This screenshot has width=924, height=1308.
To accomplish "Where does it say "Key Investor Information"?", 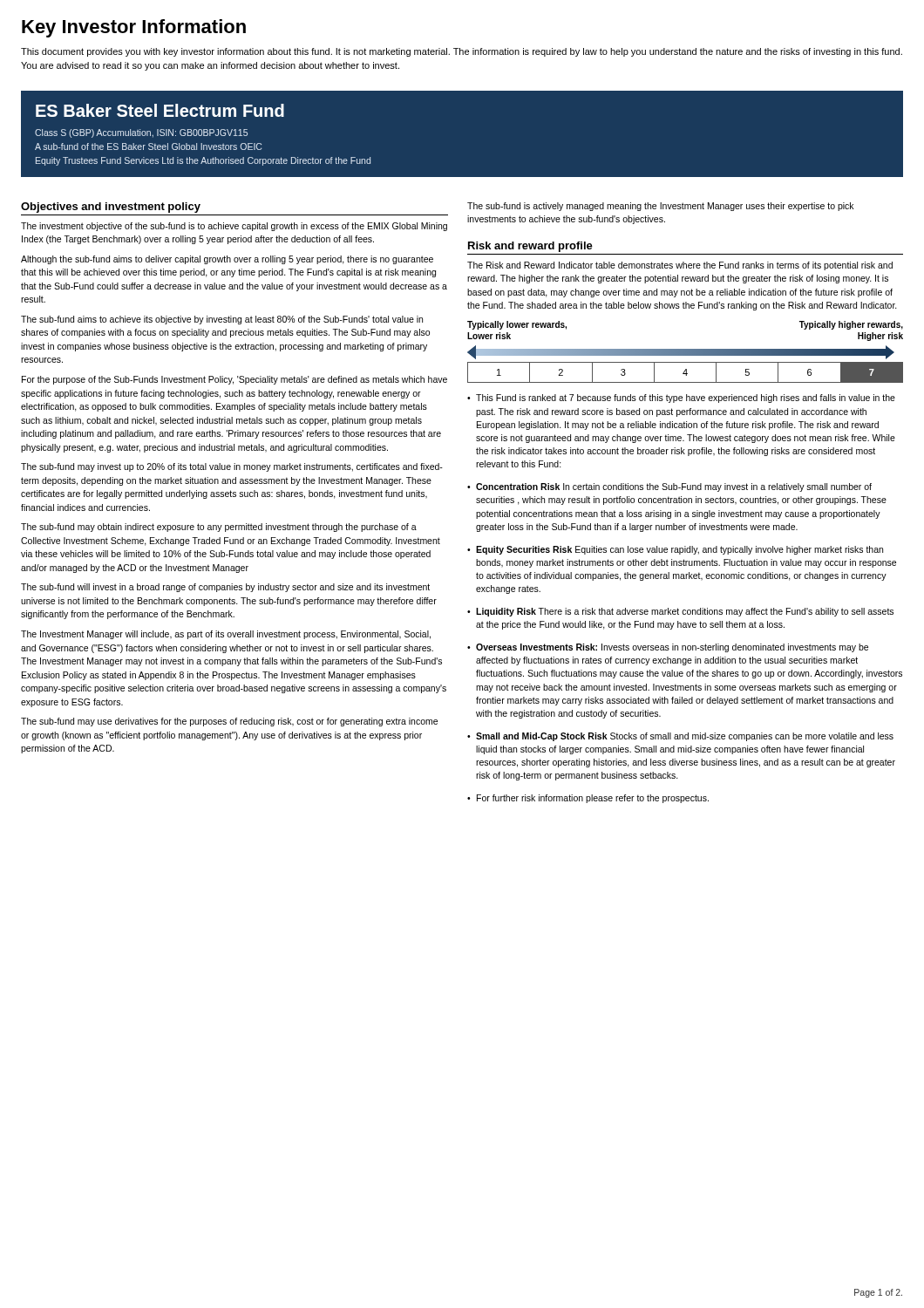I will point(134,28).
